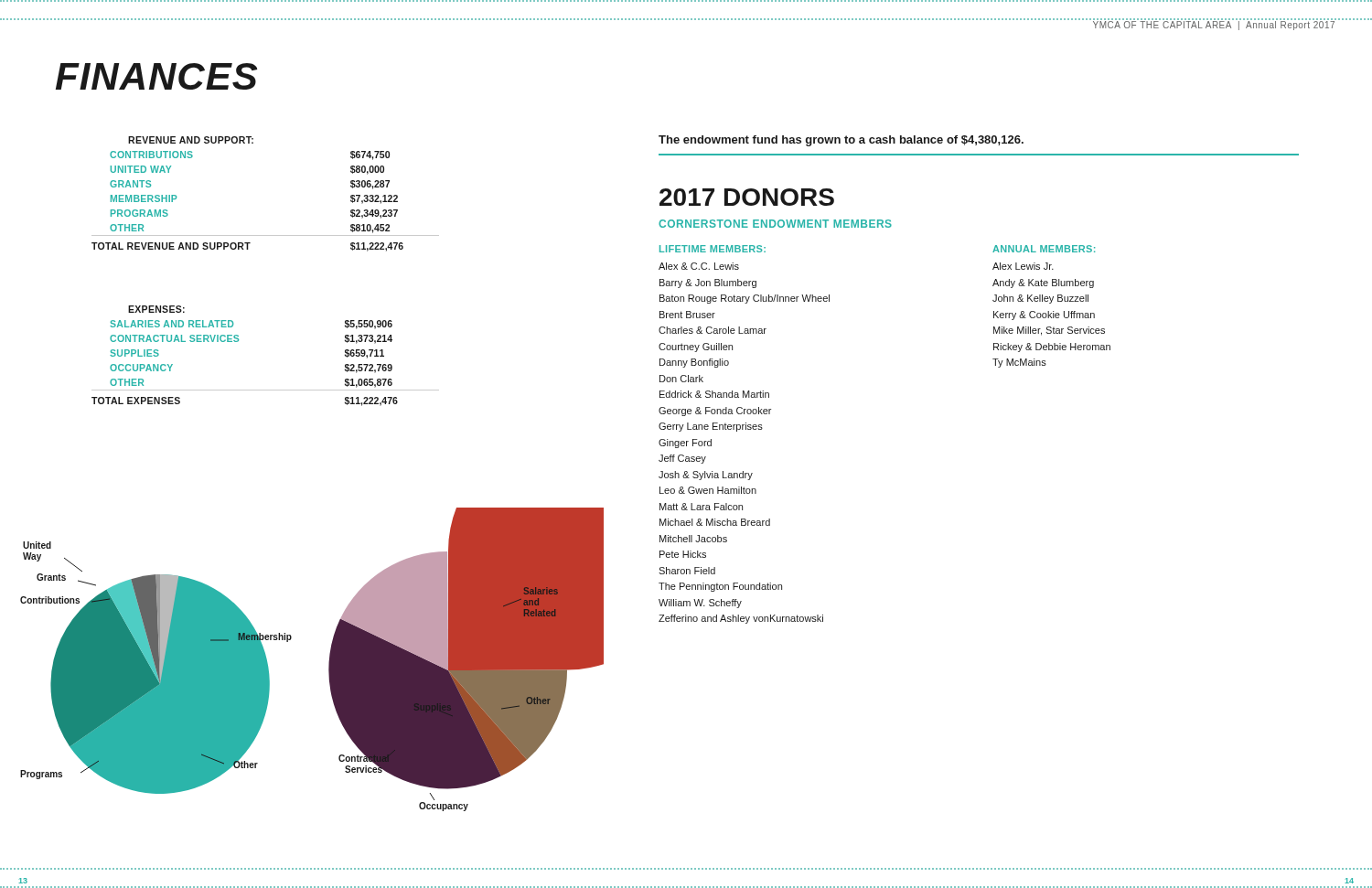Find "Zefferino and Ashley vonKurnatowski" on this page
Viewport: 1372px width, 888px height.
[825, 618]
